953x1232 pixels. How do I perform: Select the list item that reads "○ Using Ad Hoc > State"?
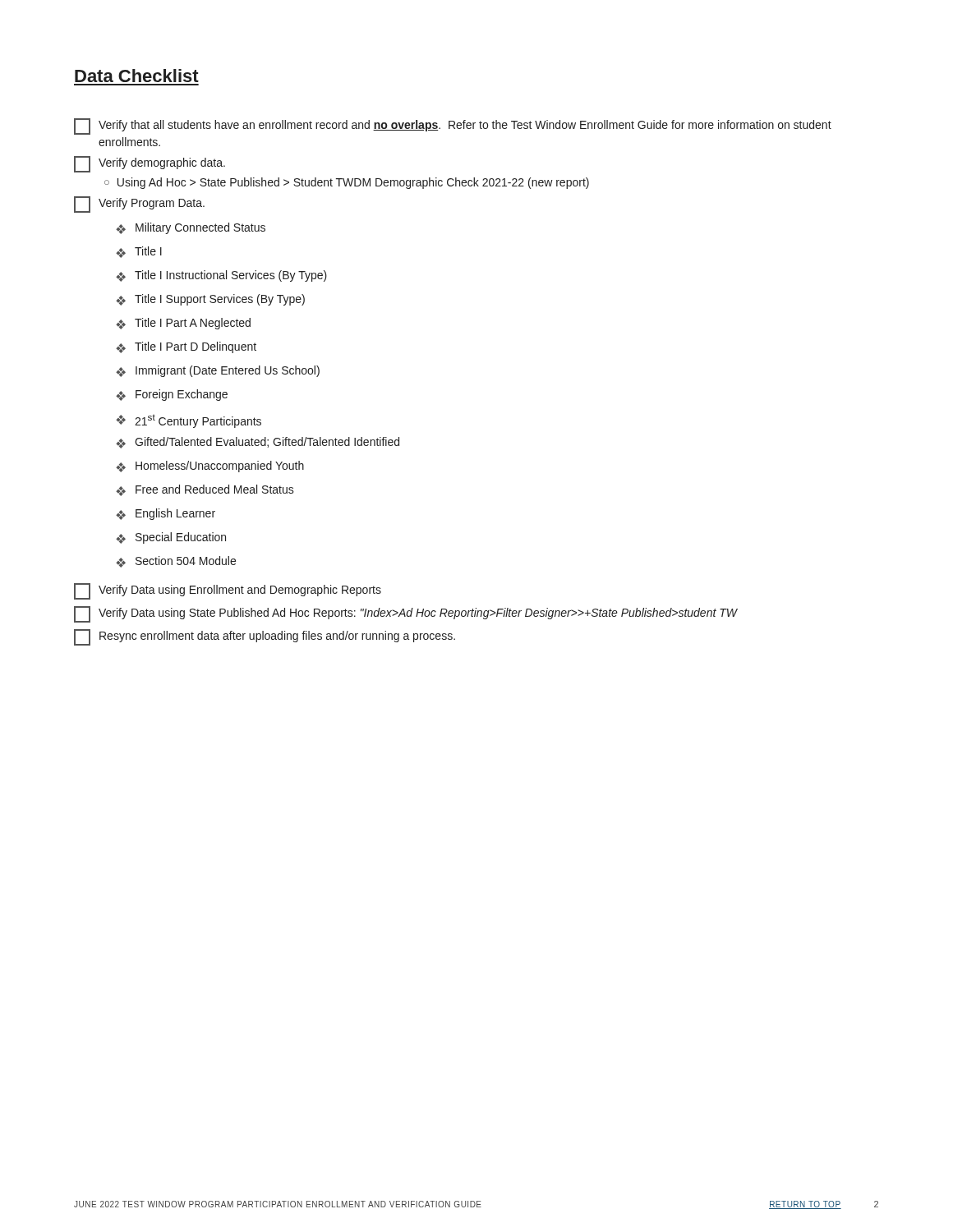coord(491,183)
